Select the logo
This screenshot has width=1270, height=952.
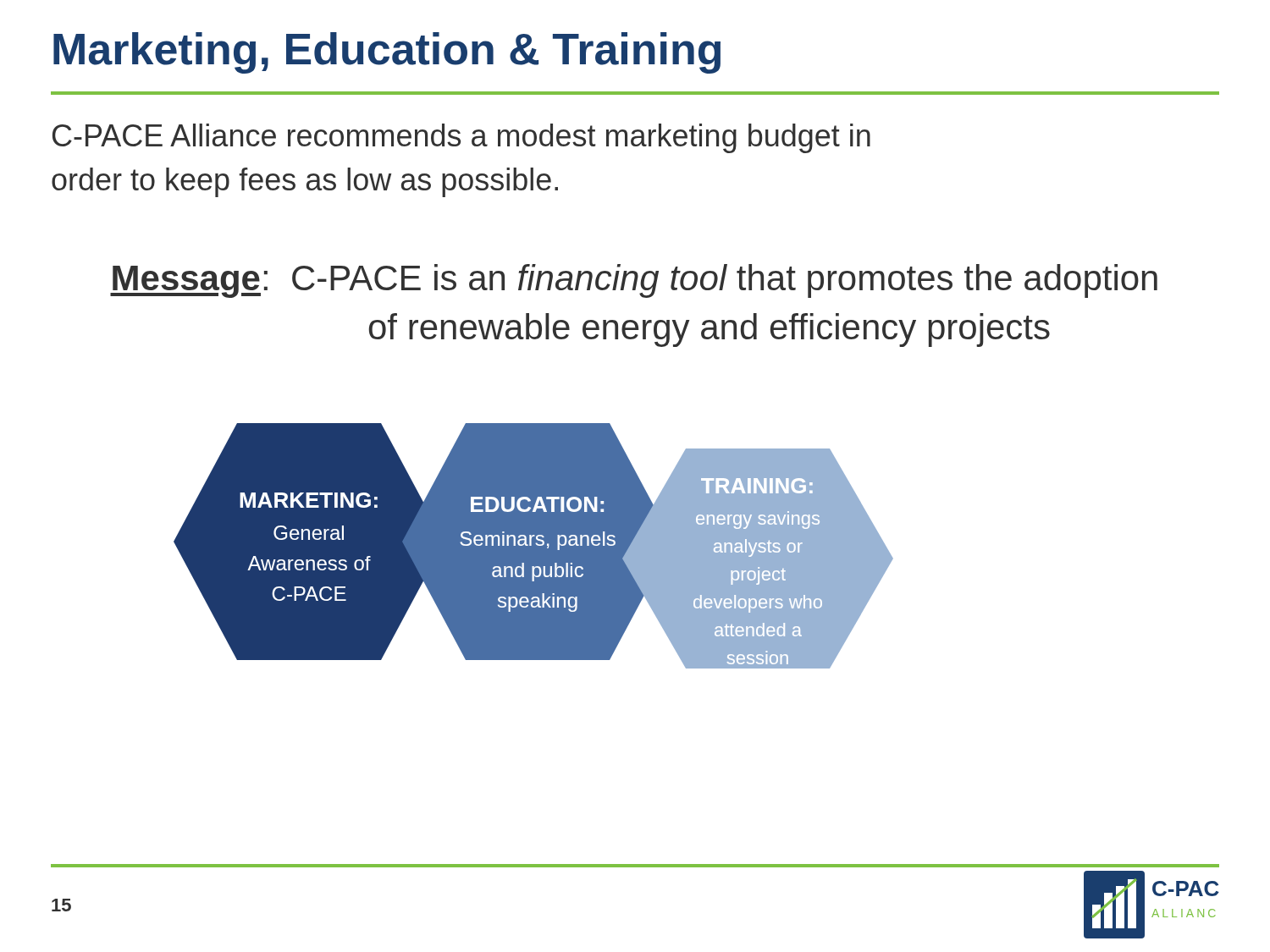point(1151,905)
